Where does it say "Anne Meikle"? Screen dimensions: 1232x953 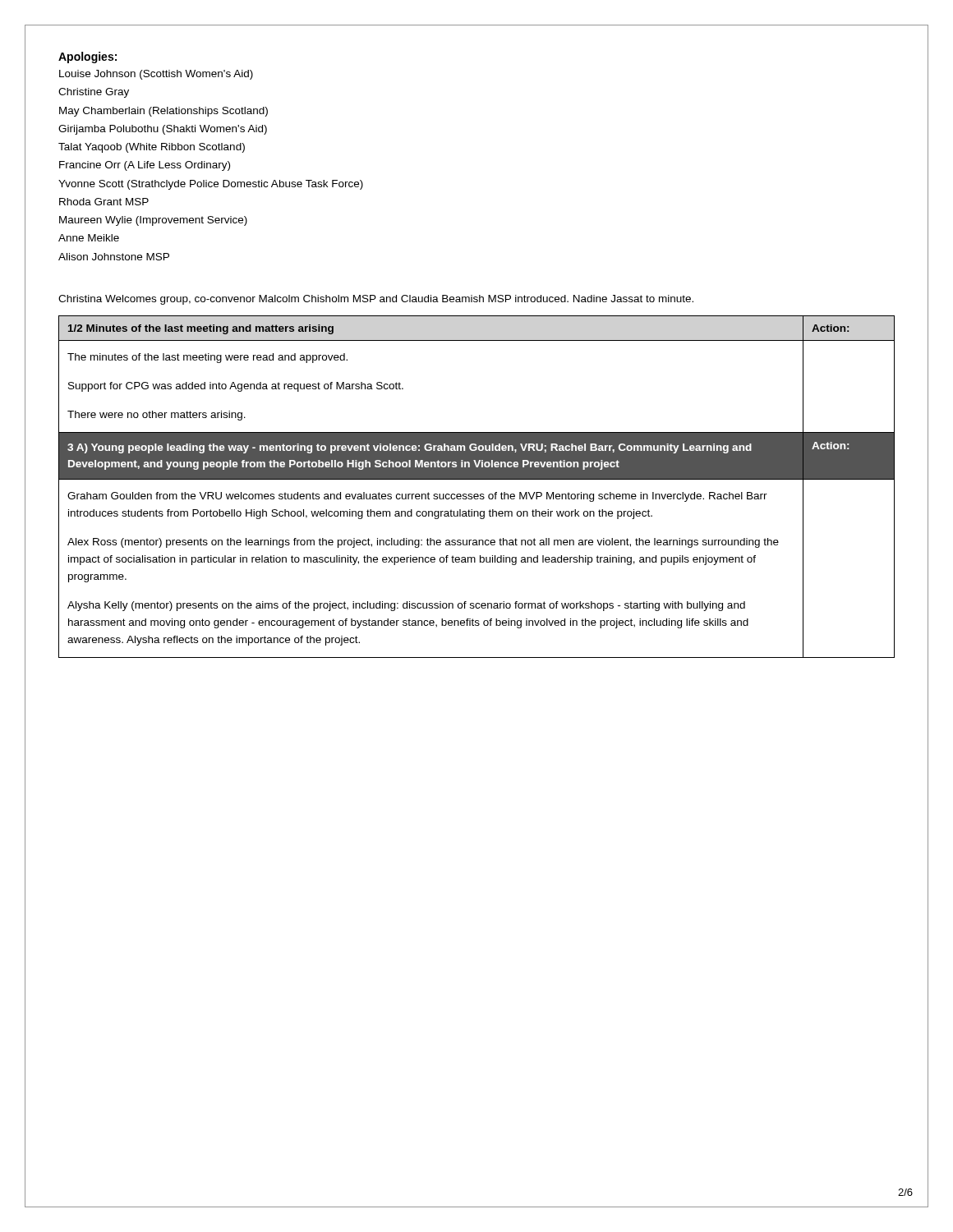pyautogui.click(x=89, y=238)
